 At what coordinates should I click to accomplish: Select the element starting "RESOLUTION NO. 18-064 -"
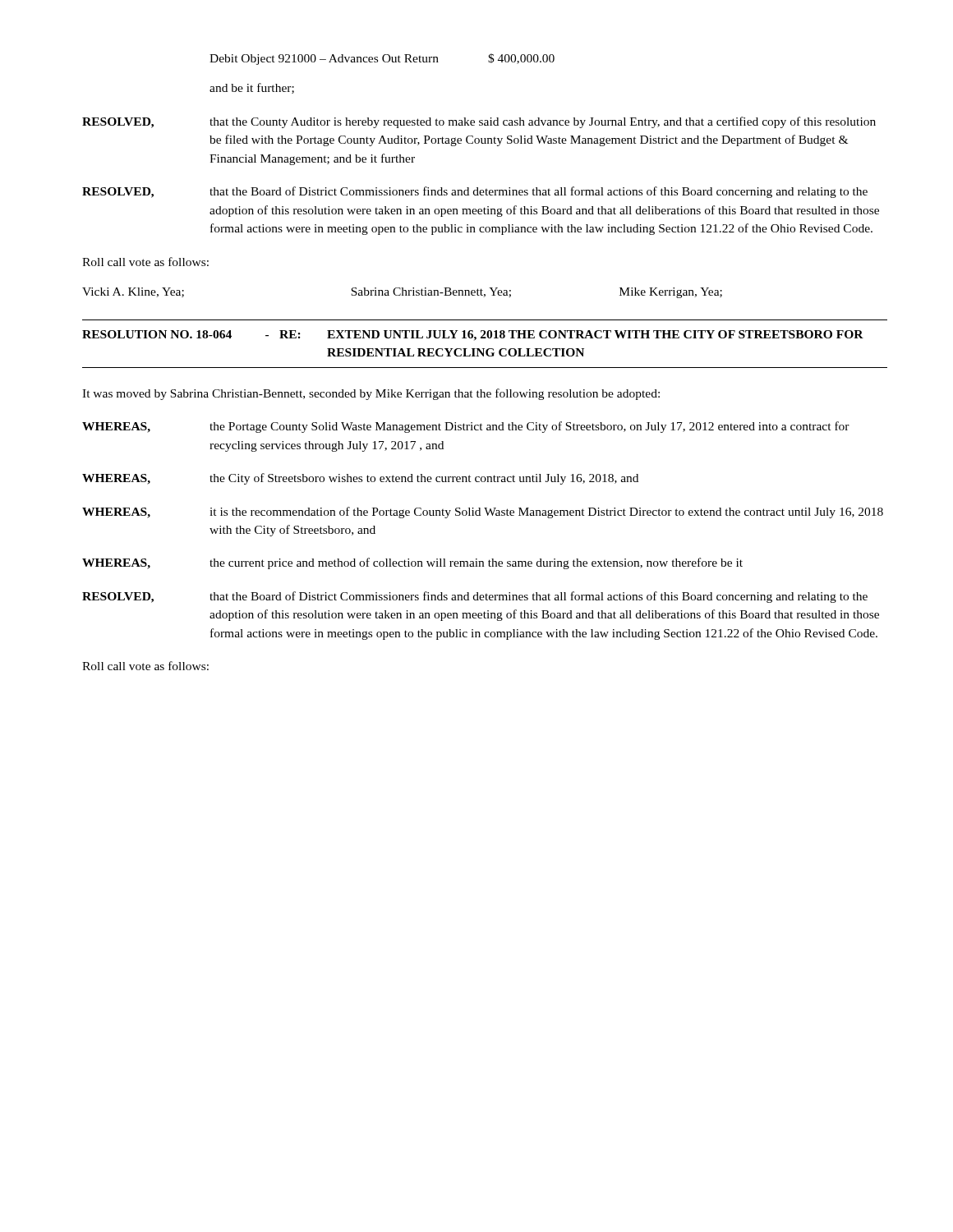point(485,343)
